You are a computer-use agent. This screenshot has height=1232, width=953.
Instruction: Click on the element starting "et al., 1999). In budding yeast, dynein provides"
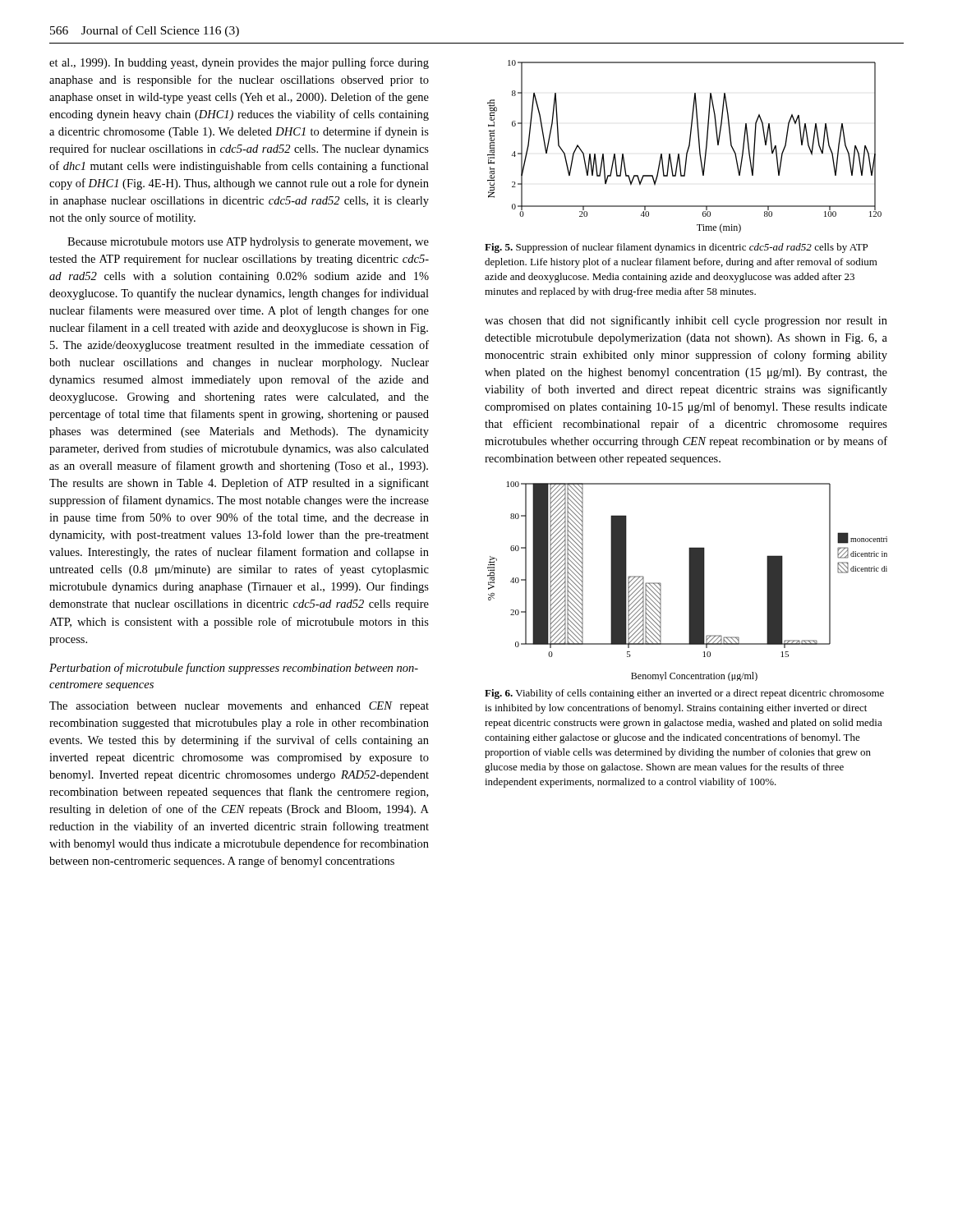pos(239,351)
